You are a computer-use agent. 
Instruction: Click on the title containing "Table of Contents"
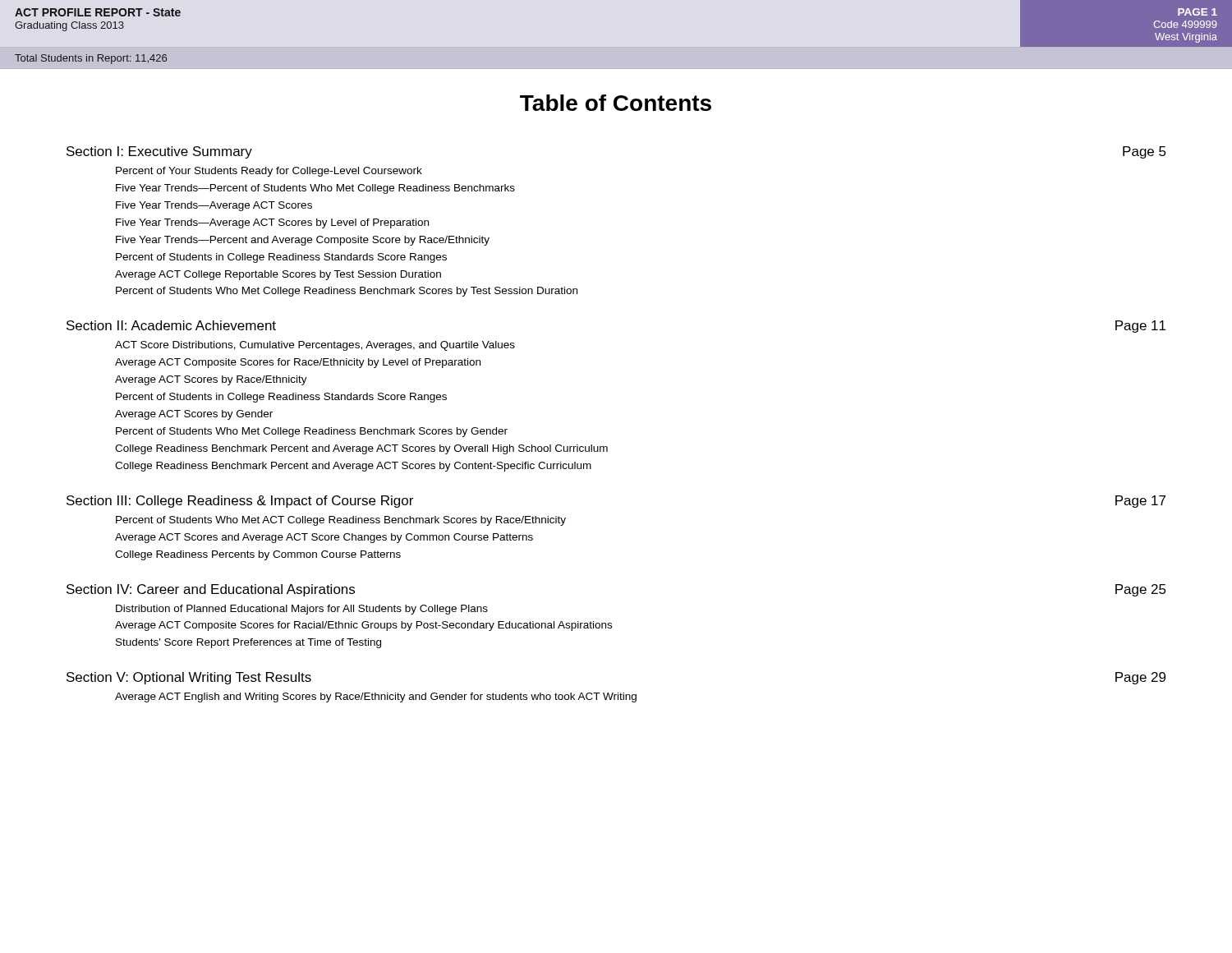click(x=616, y=103)
